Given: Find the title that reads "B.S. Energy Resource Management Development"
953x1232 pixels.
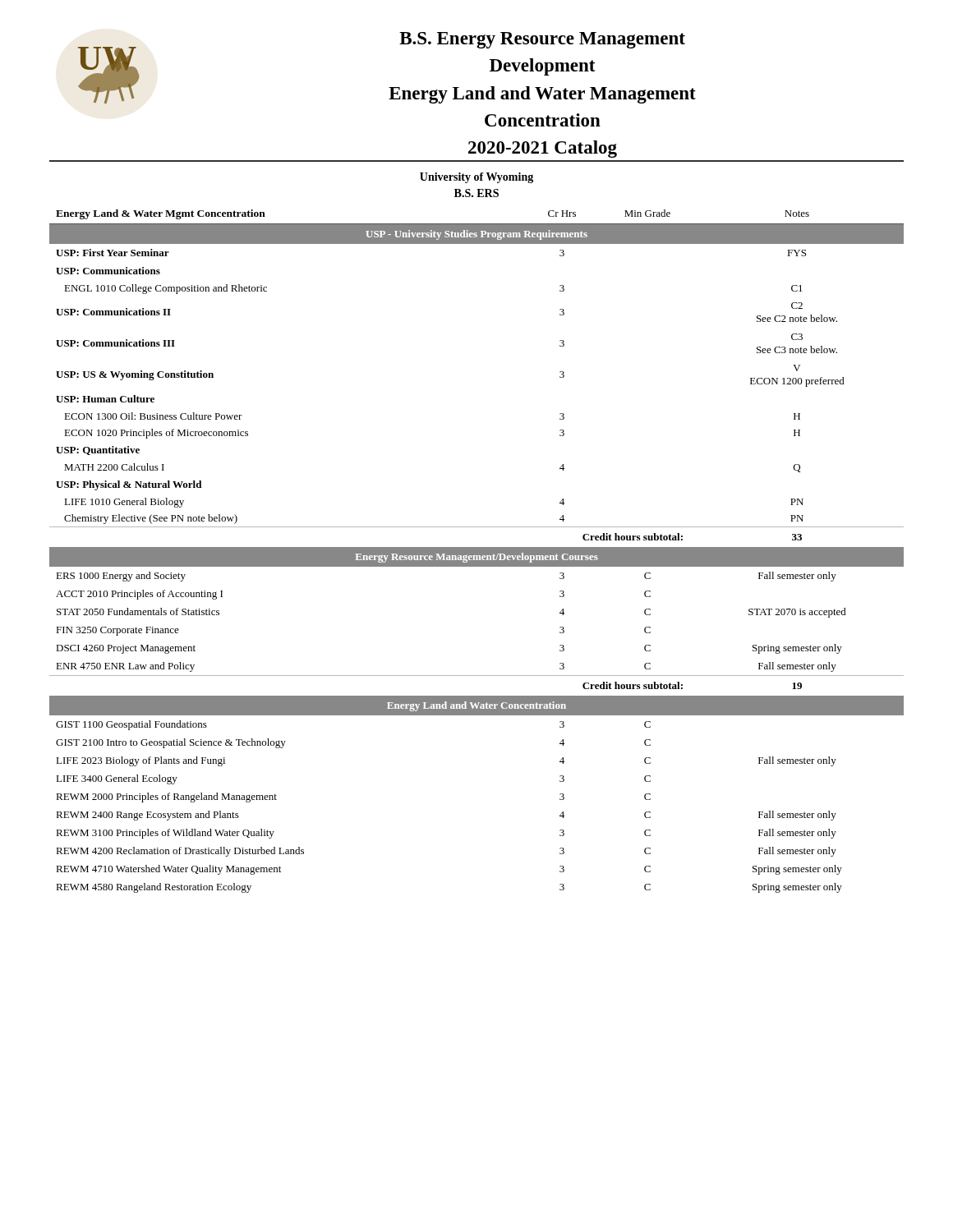Looking at the screenshot, I should pyautogui.click(x=542, y=93).
